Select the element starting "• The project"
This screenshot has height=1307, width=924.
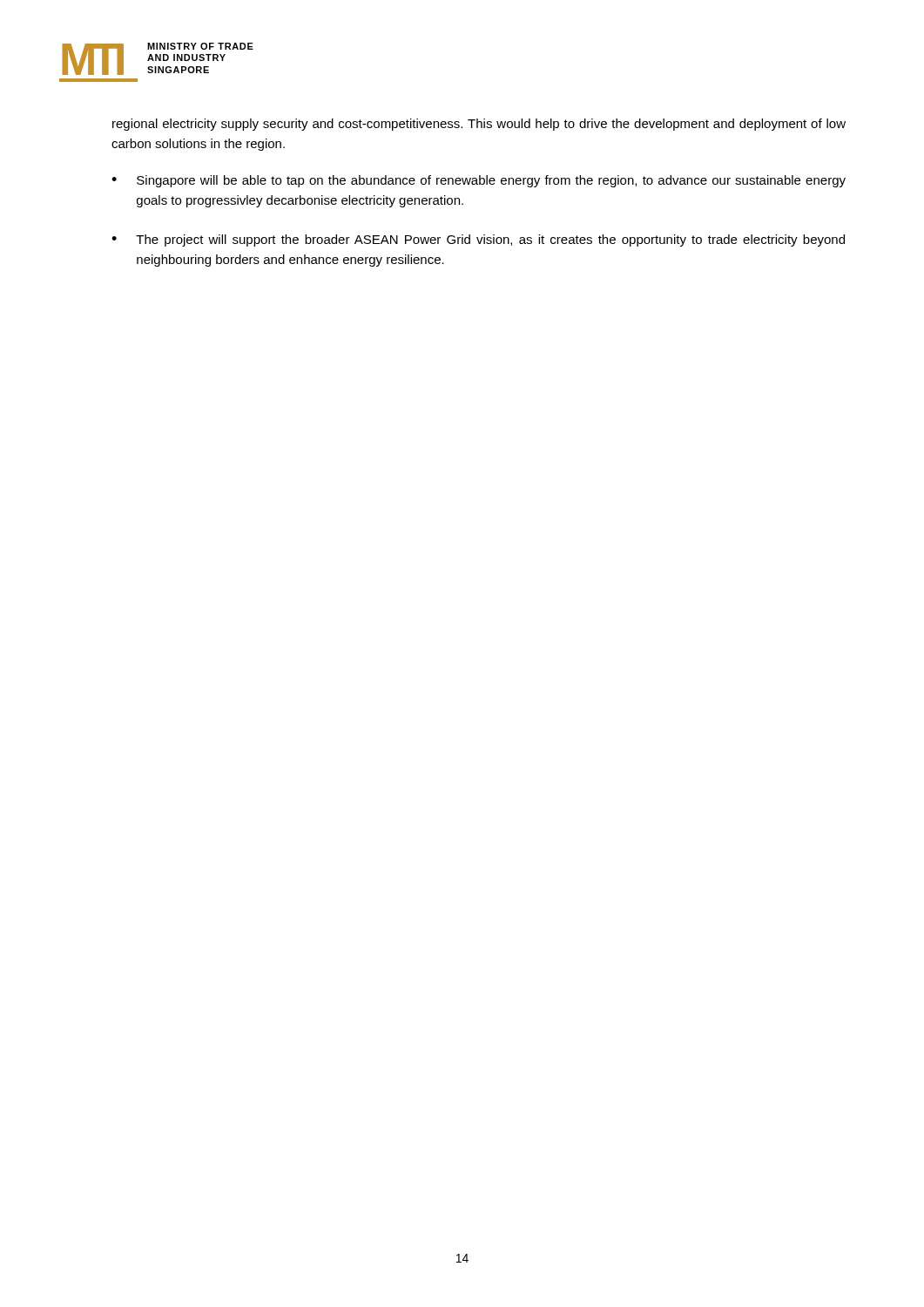[x=479, y=249]
